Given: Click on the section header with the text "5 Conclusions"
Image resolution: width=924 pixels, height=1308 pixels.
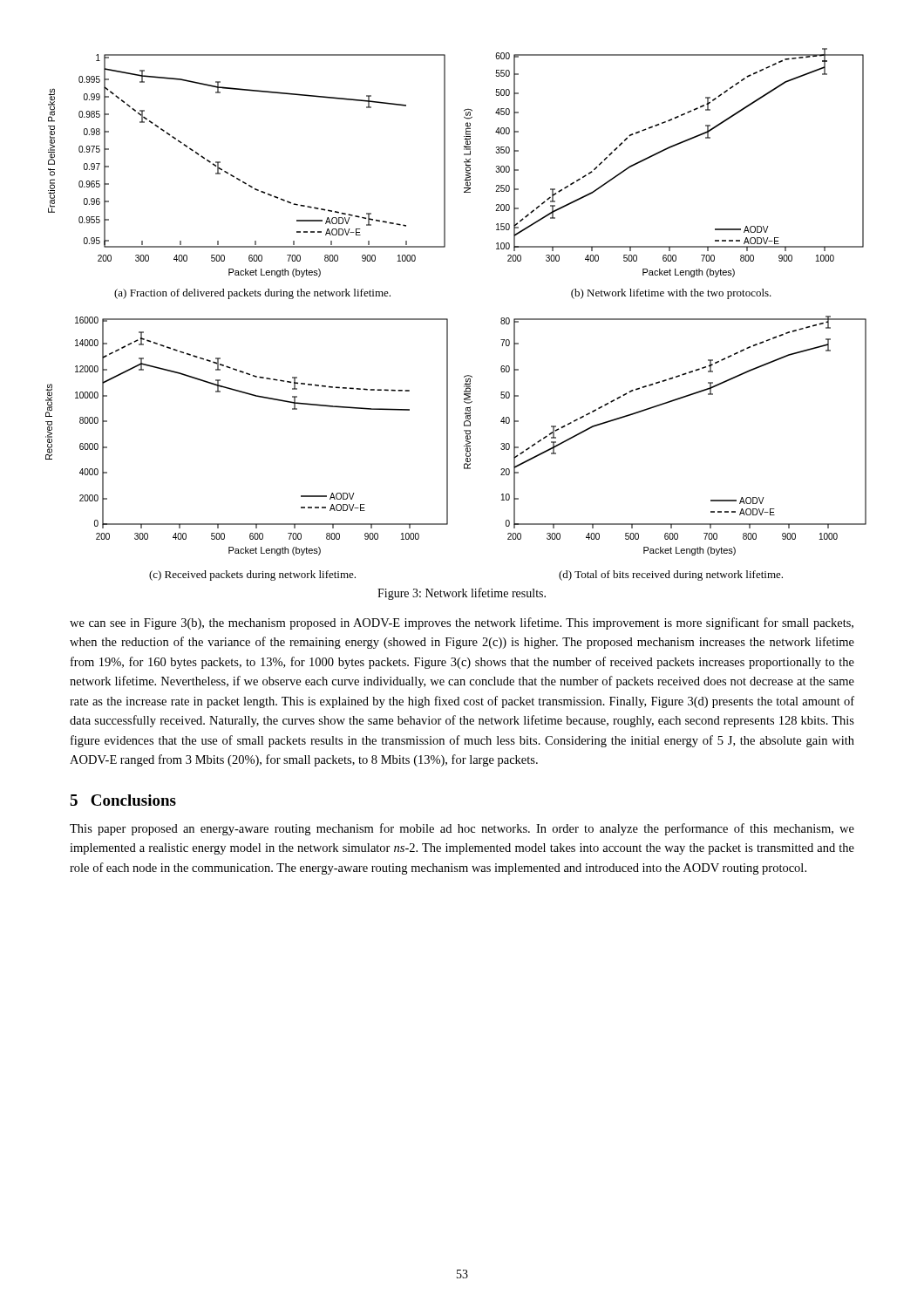Looking at the screenshot, I should (x=123, y=800).
